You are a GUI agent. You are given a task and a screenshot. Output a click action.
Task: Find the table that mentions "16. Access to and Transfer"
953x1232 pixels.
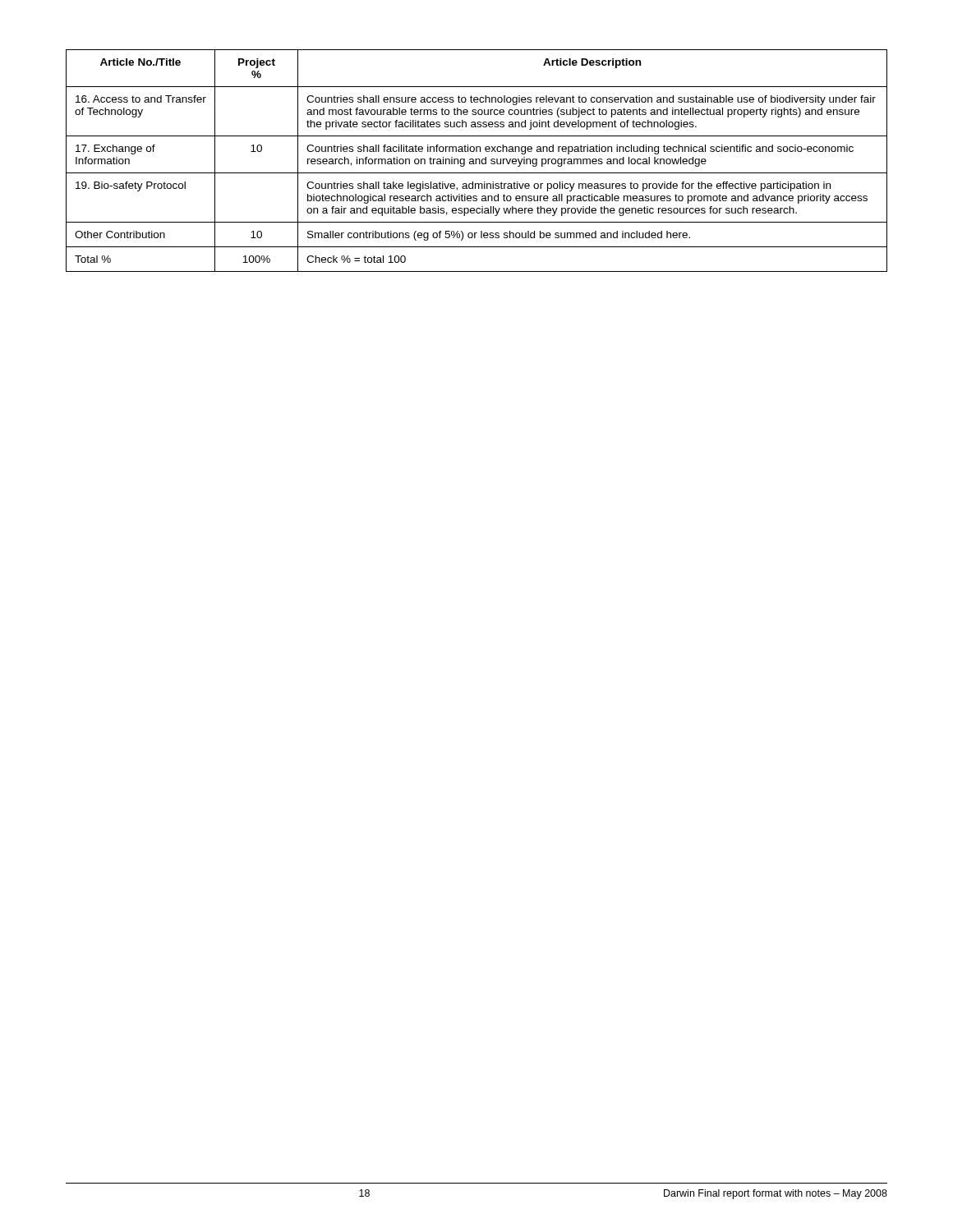point(476,161)
